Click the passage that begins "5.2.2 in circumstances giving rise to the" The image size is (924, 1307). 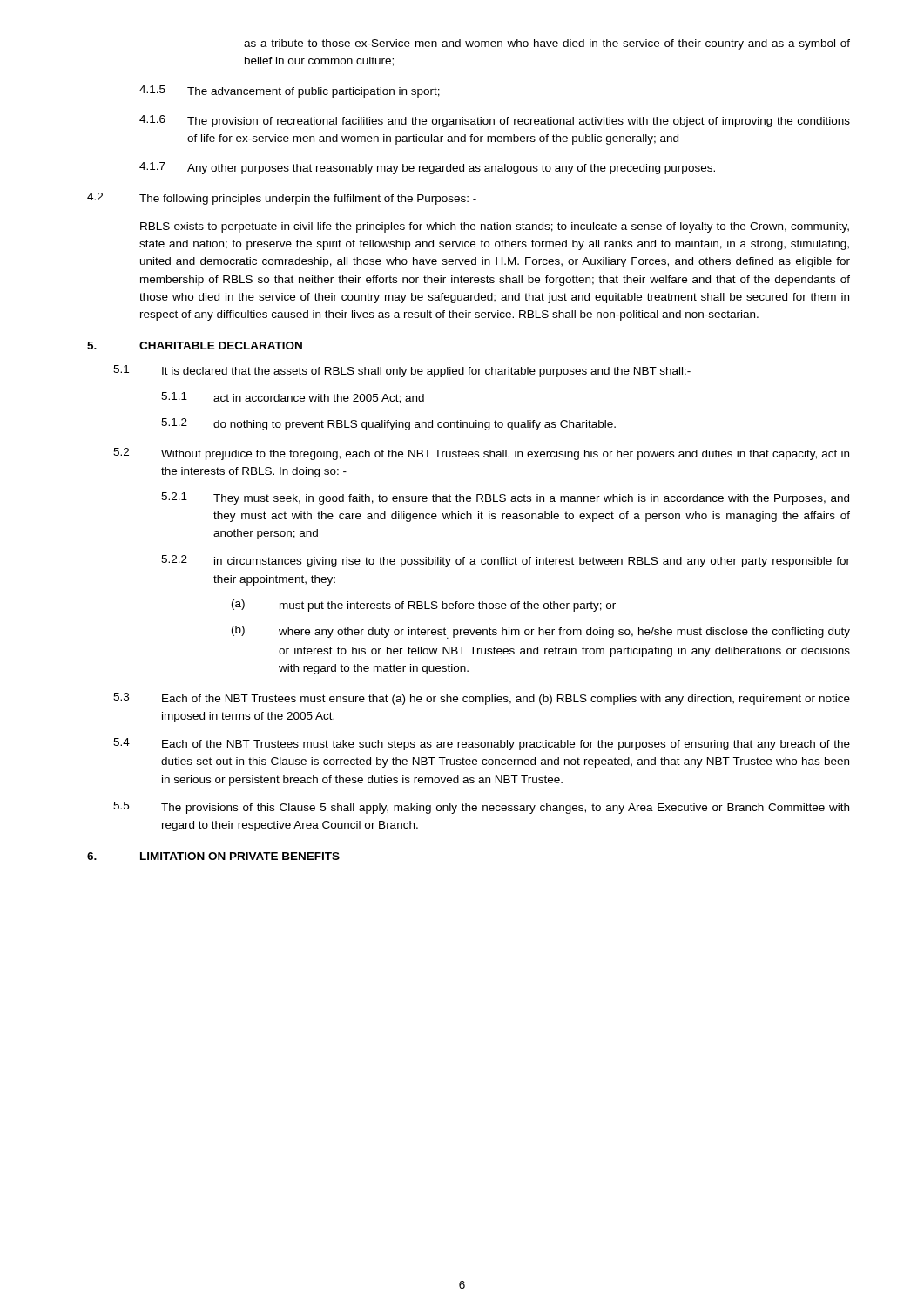(x=506, y=570)
